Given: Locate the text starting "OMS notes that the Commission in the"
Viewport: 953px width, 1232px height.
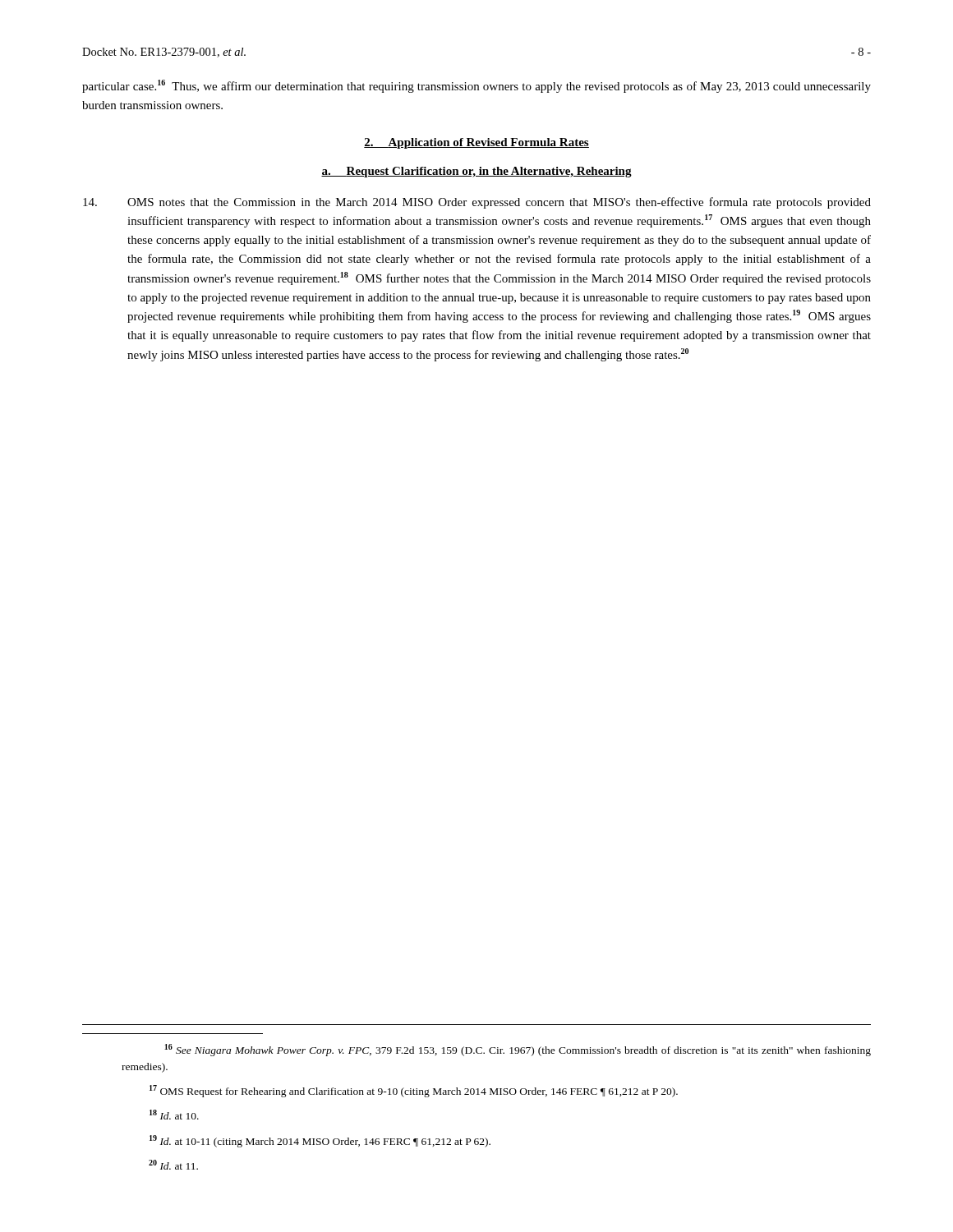Looking at the screenshot, I should point(476,278).
